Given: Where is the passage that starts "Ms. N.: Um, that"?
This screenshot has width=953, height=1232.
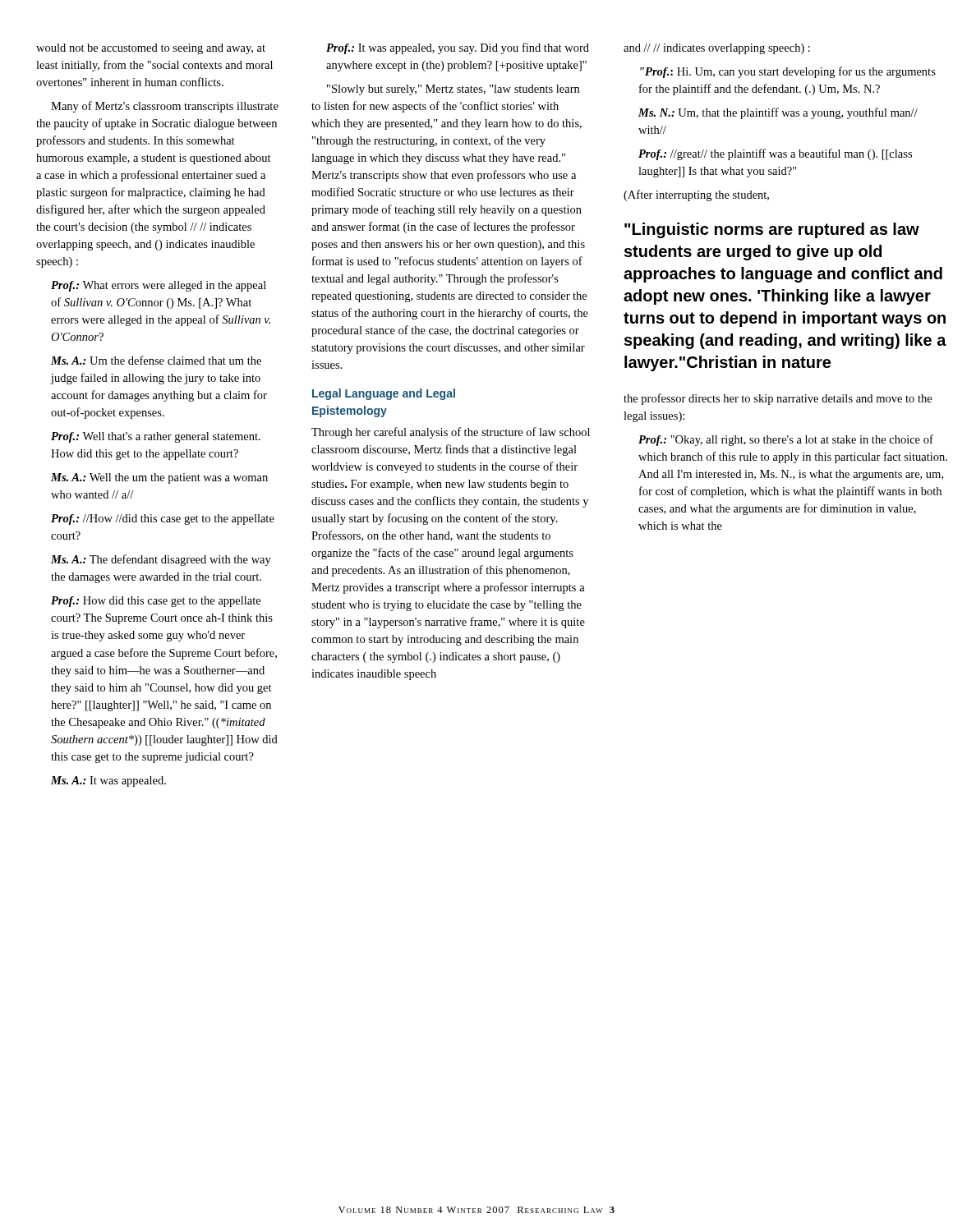Looking at the screenshot, I should [793, 122].
